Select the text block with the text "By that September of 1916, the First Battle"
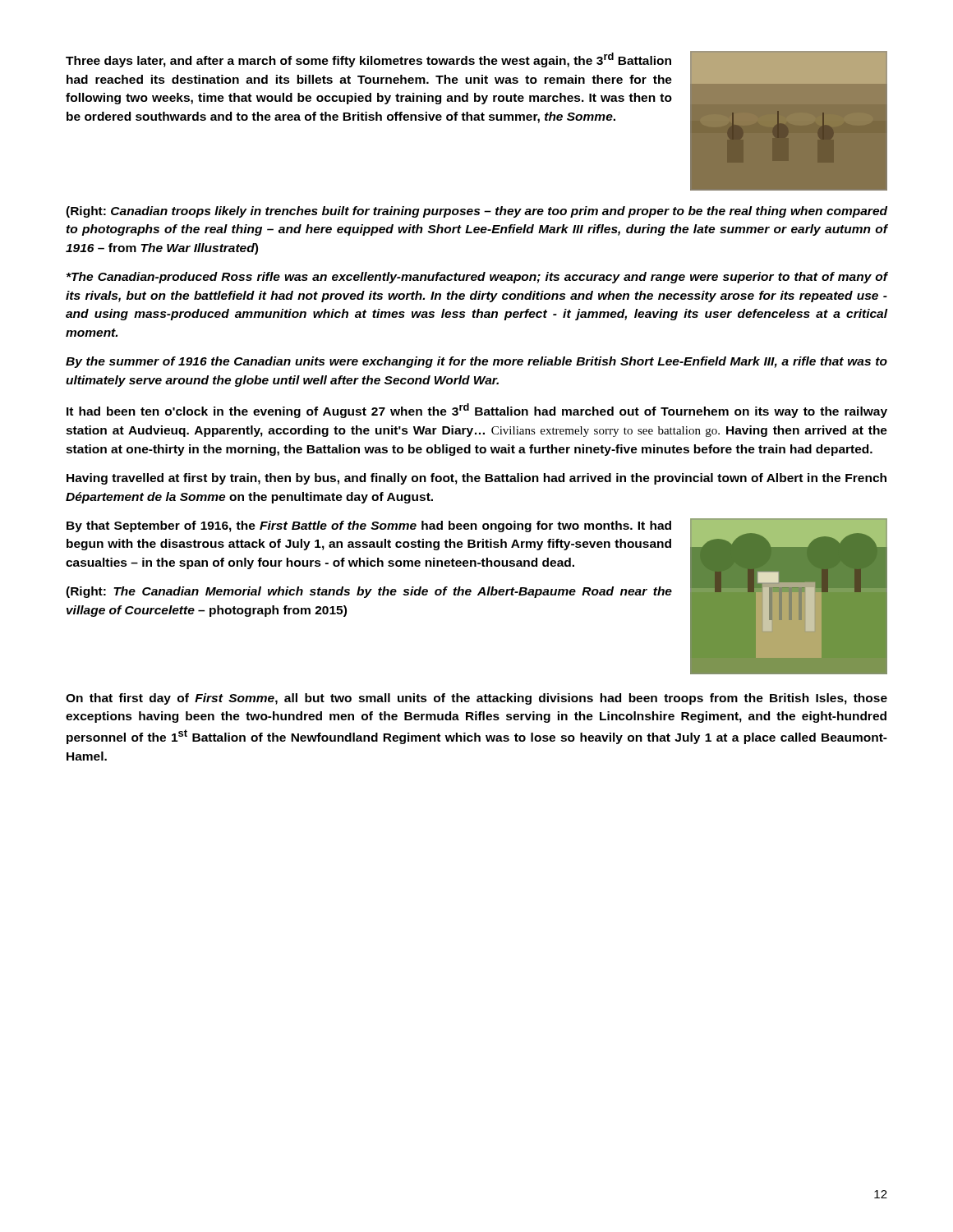Viewport: 953px width, 1232px height. [x=369, y=544]
